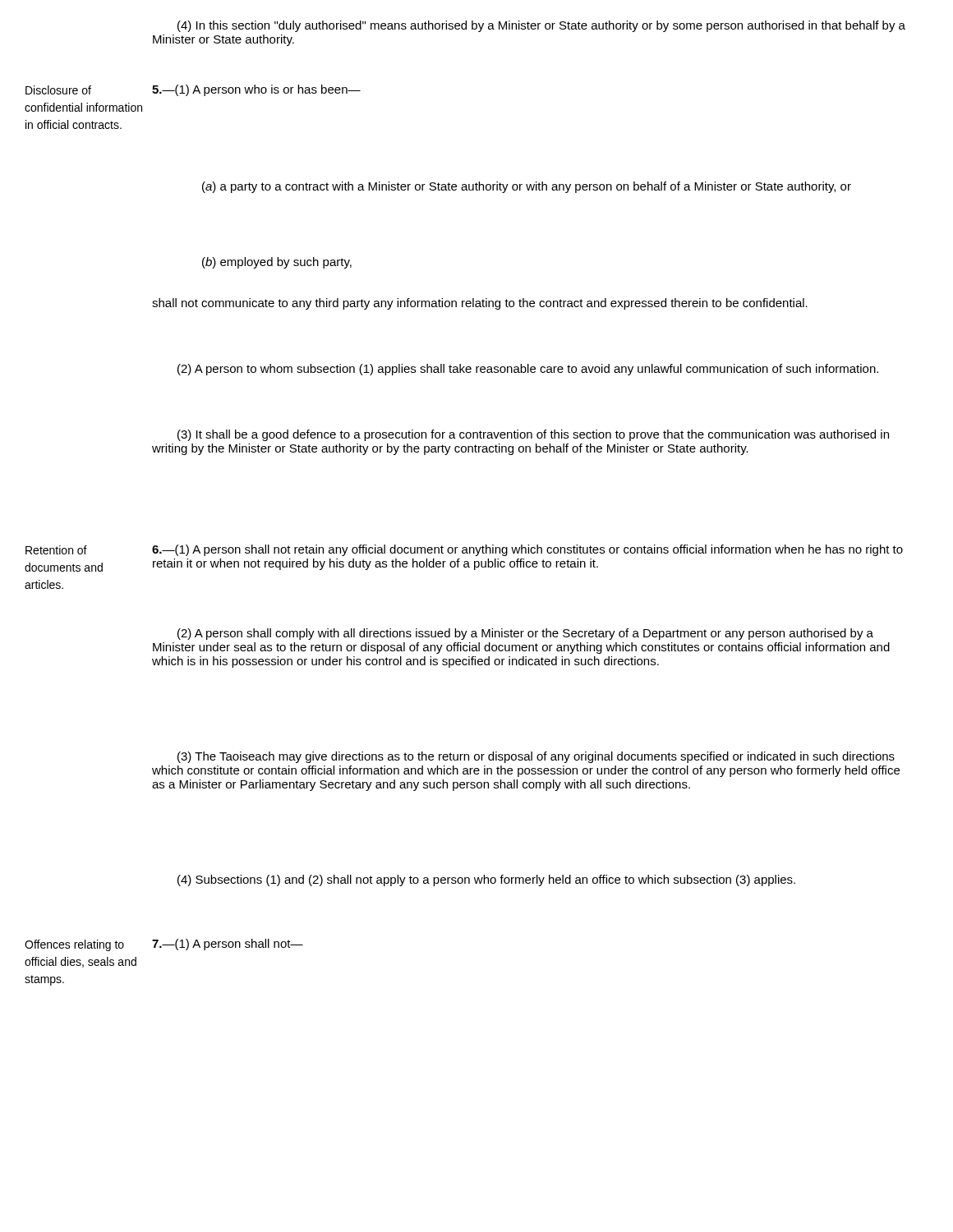Find the block on this page that starts "(3) The Taoiseach may"
This screenshot has width=953, height=1232.
[530, 770]
